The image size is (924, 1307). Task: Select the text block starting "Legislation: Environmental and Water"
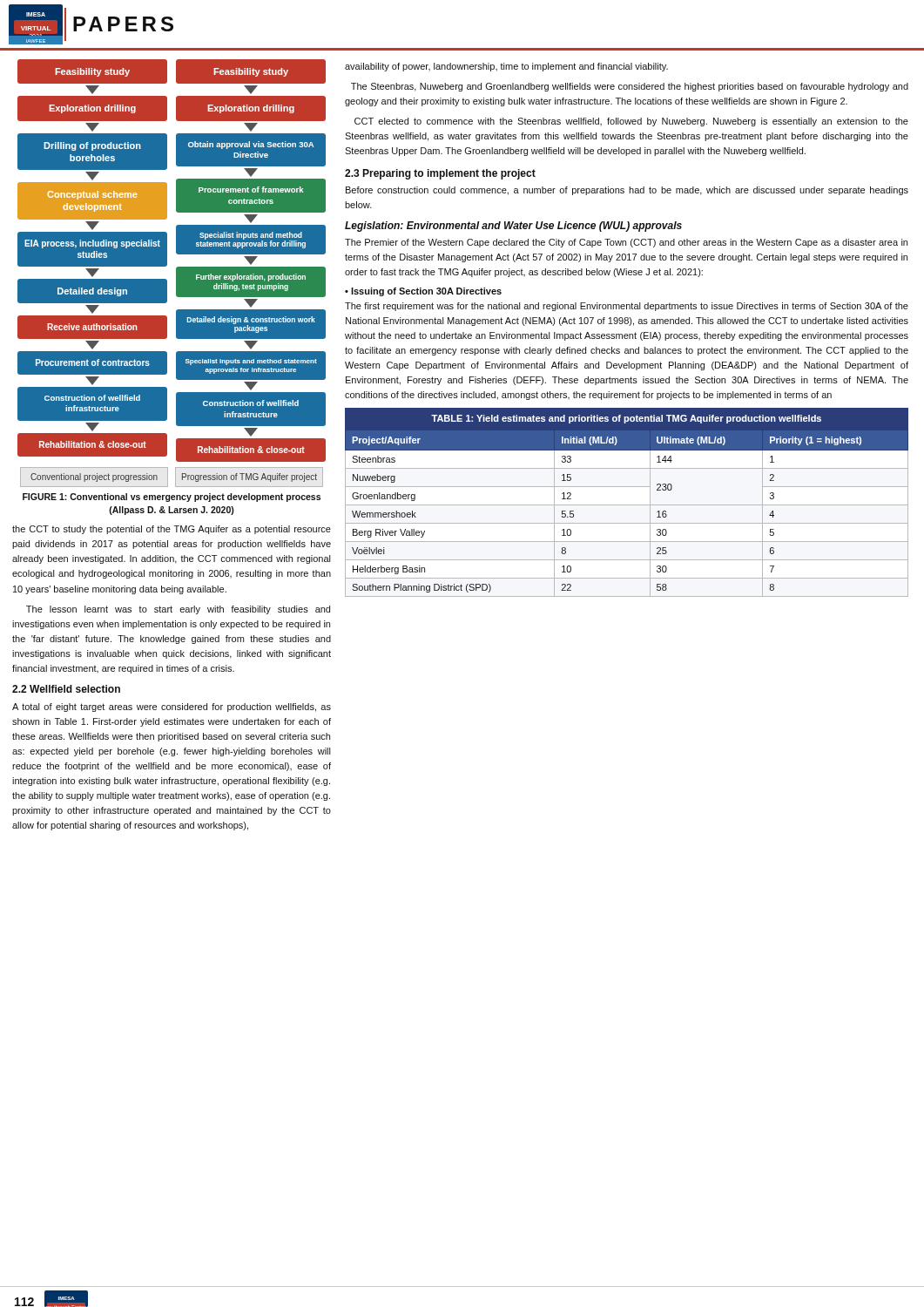pos(513,226)
